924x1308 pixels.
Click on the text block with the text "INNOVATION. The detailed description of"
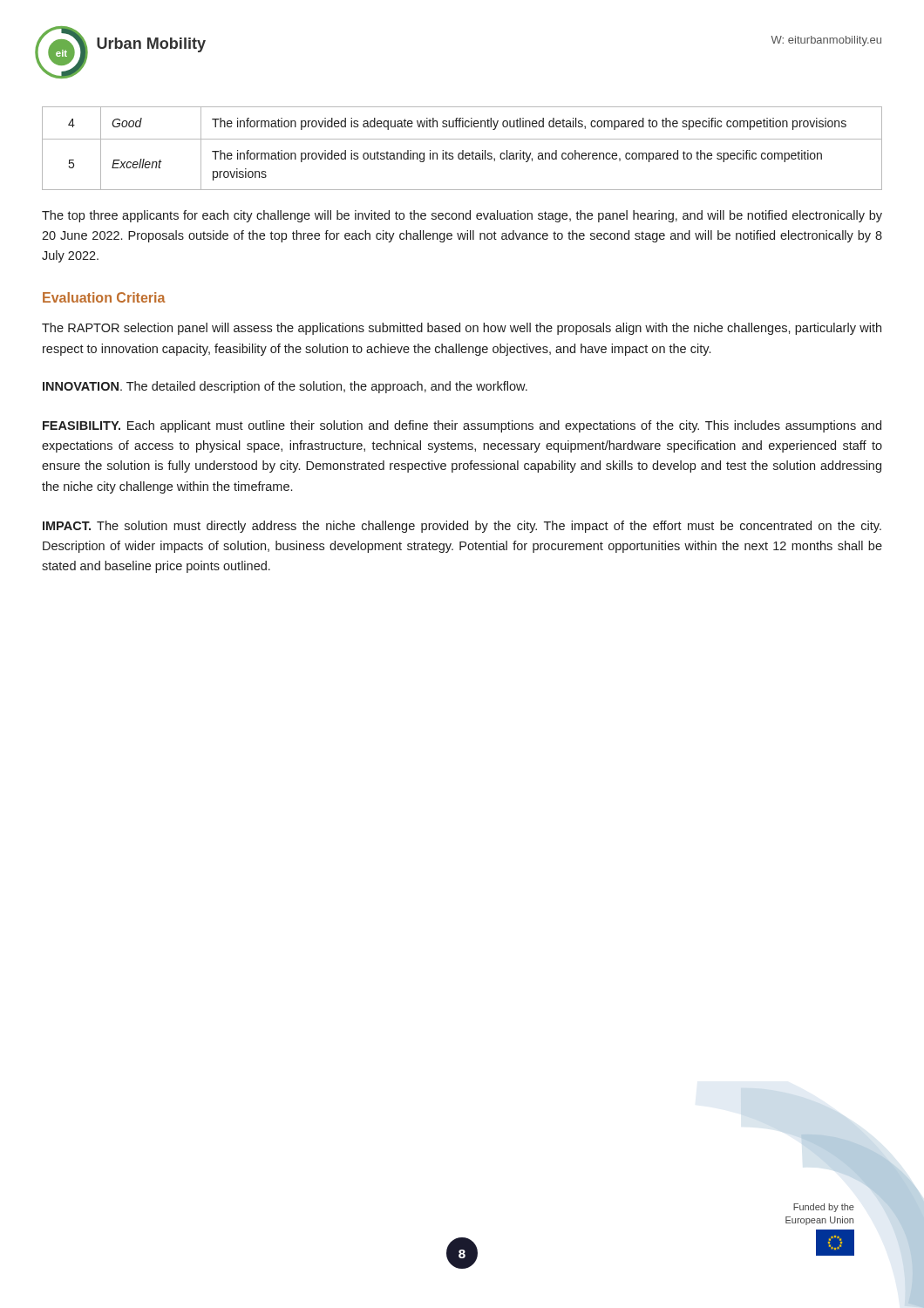pyautogui.click(x=285, y=386)
